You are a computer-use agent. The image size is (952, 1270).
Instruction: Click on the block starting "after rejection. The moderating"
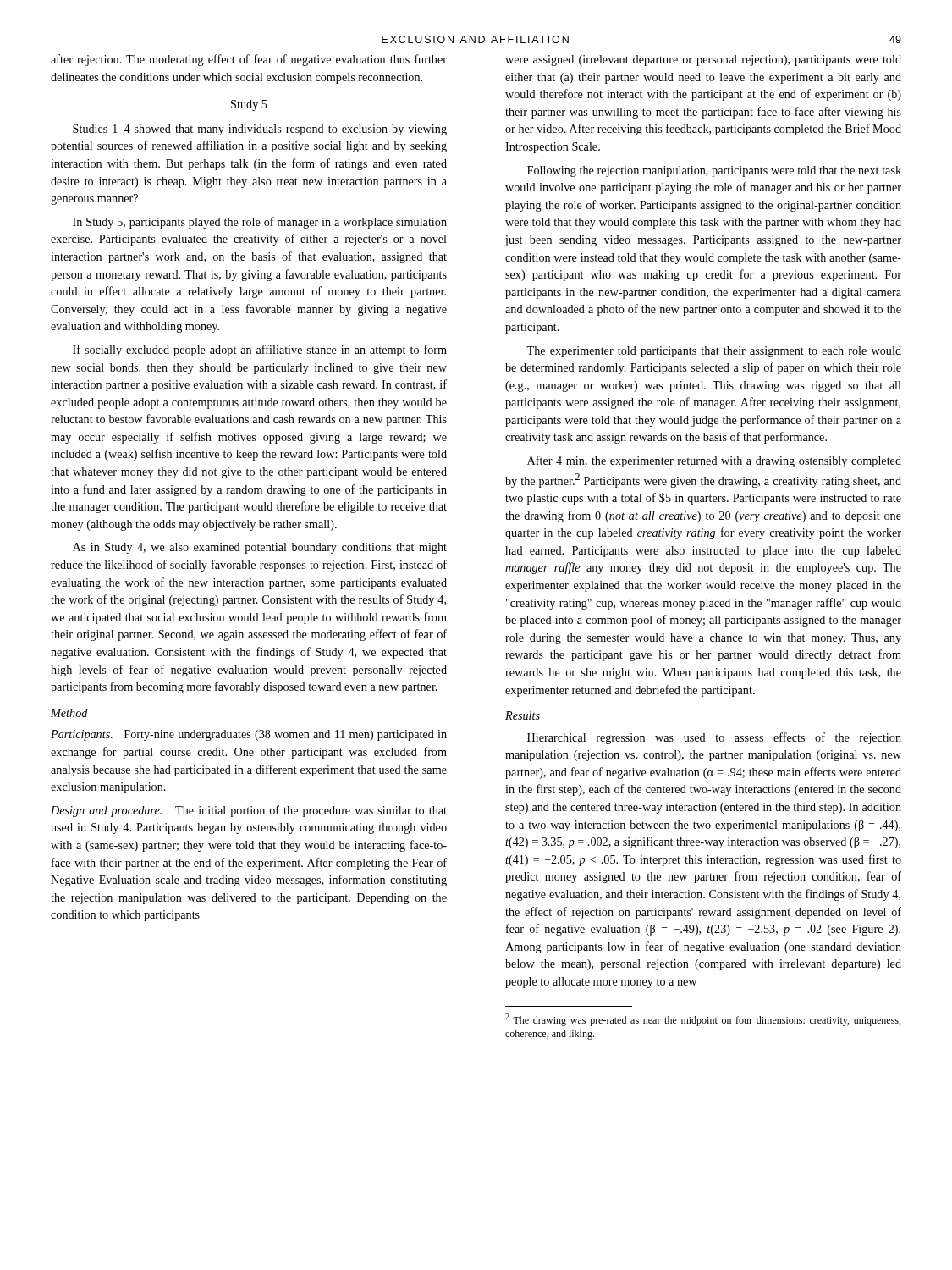tap(249, 68)
